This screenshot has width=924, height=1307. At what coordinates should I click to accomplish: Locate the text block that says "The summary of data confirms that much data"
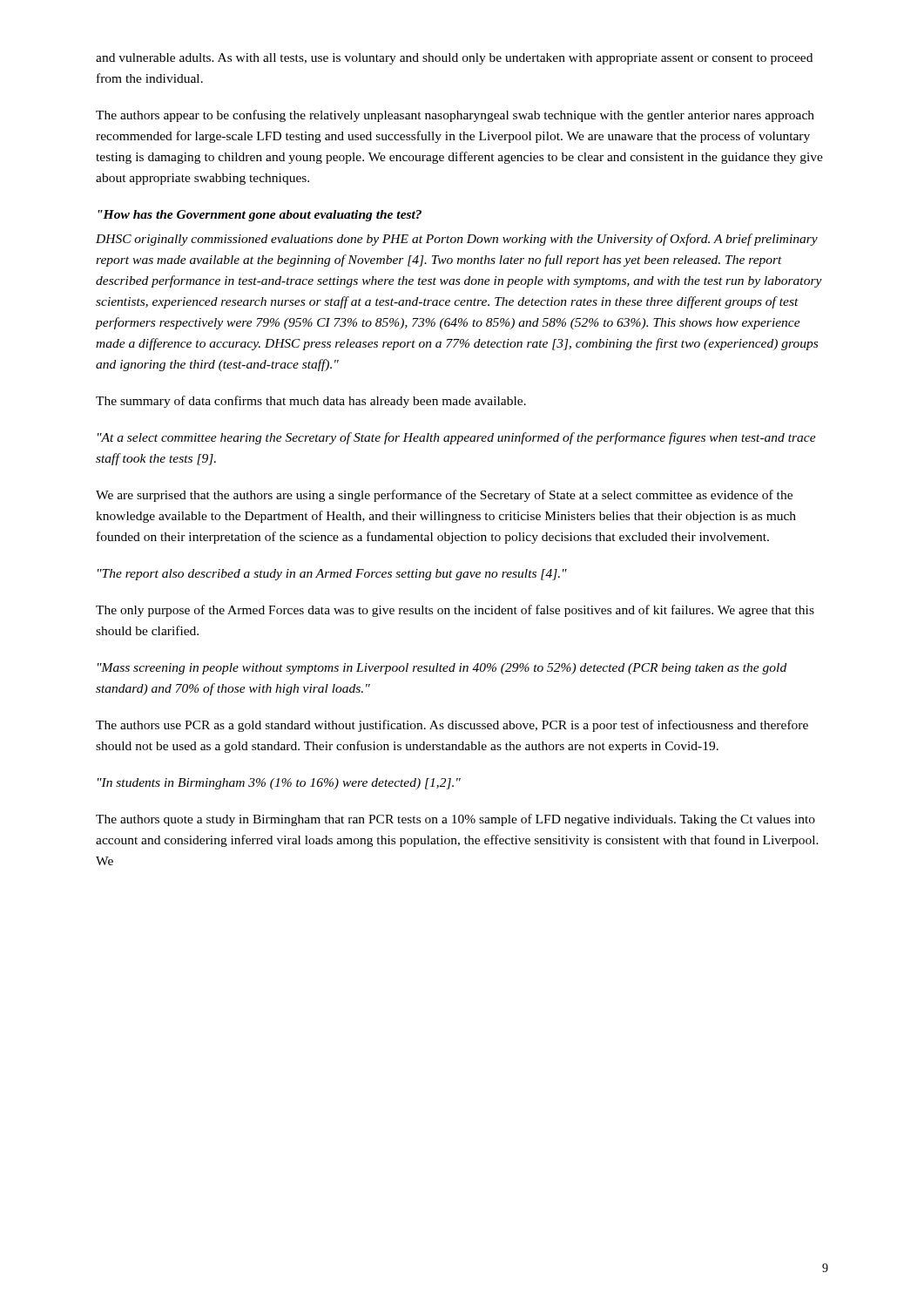311,401
